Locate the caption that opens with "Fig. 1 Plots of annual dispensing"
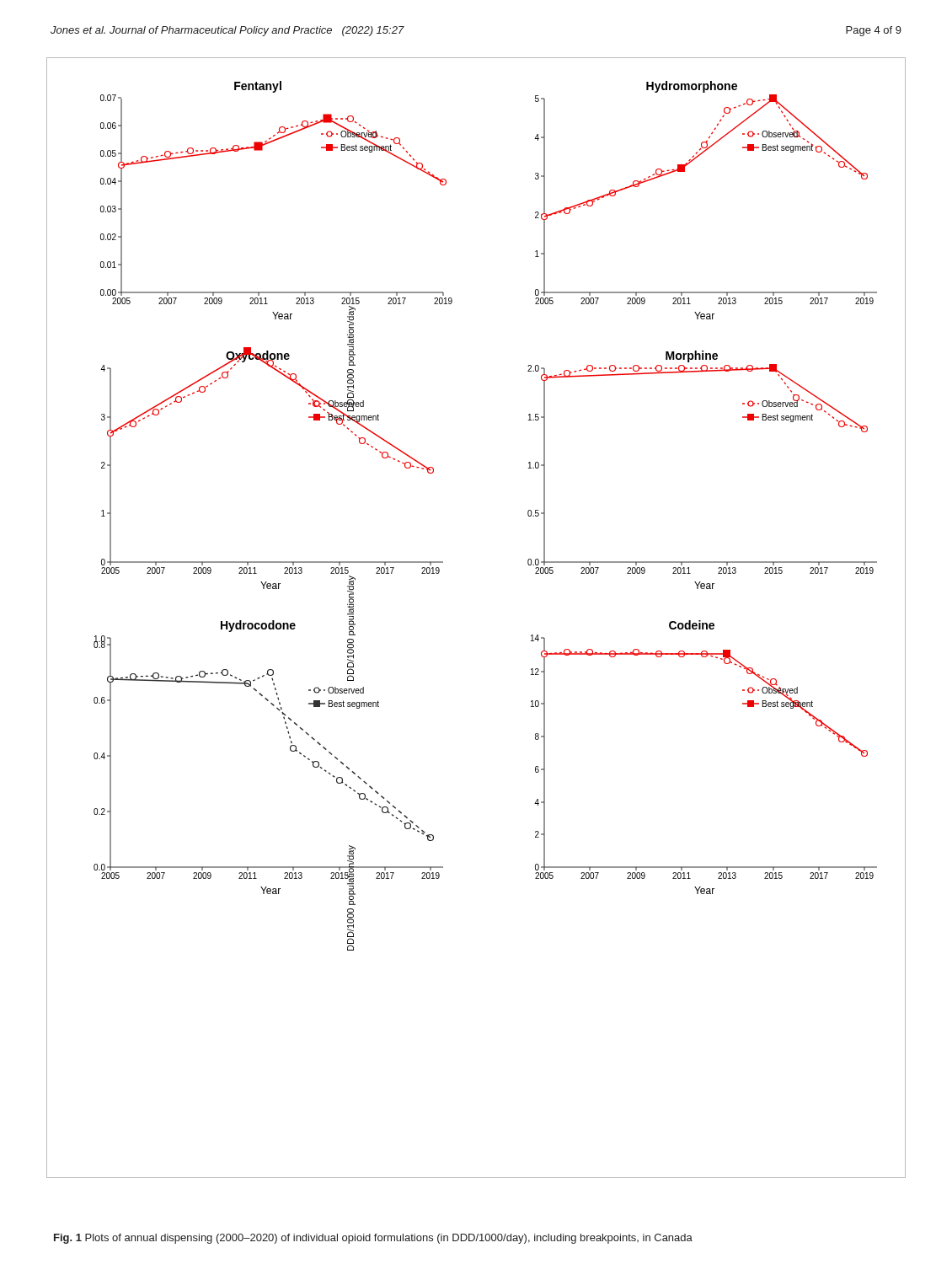The image size is (952, 1264). [373, 1237]
